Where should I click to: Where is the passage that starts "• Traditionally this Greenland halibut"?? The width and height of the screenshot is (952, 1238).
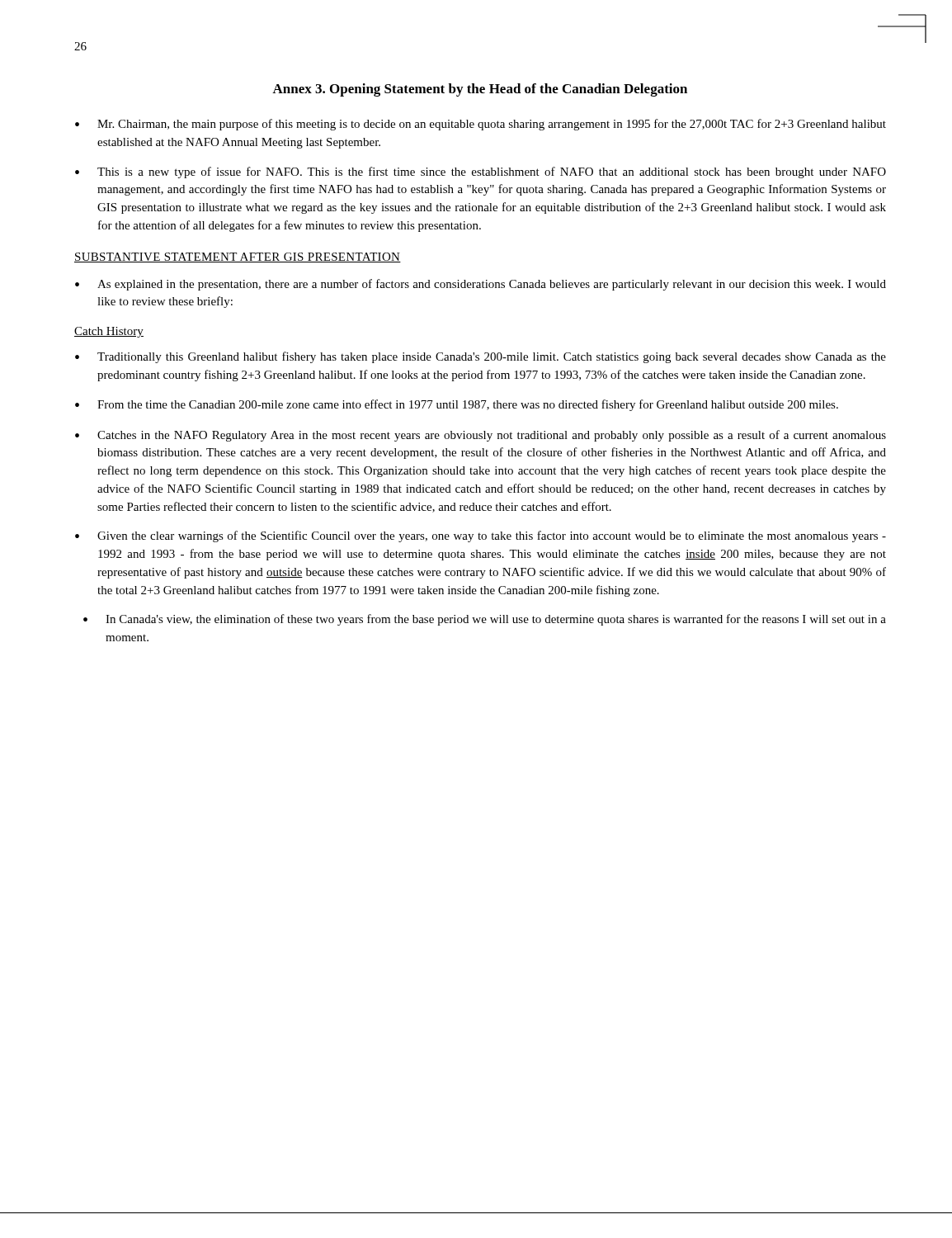tap(480, 366)
